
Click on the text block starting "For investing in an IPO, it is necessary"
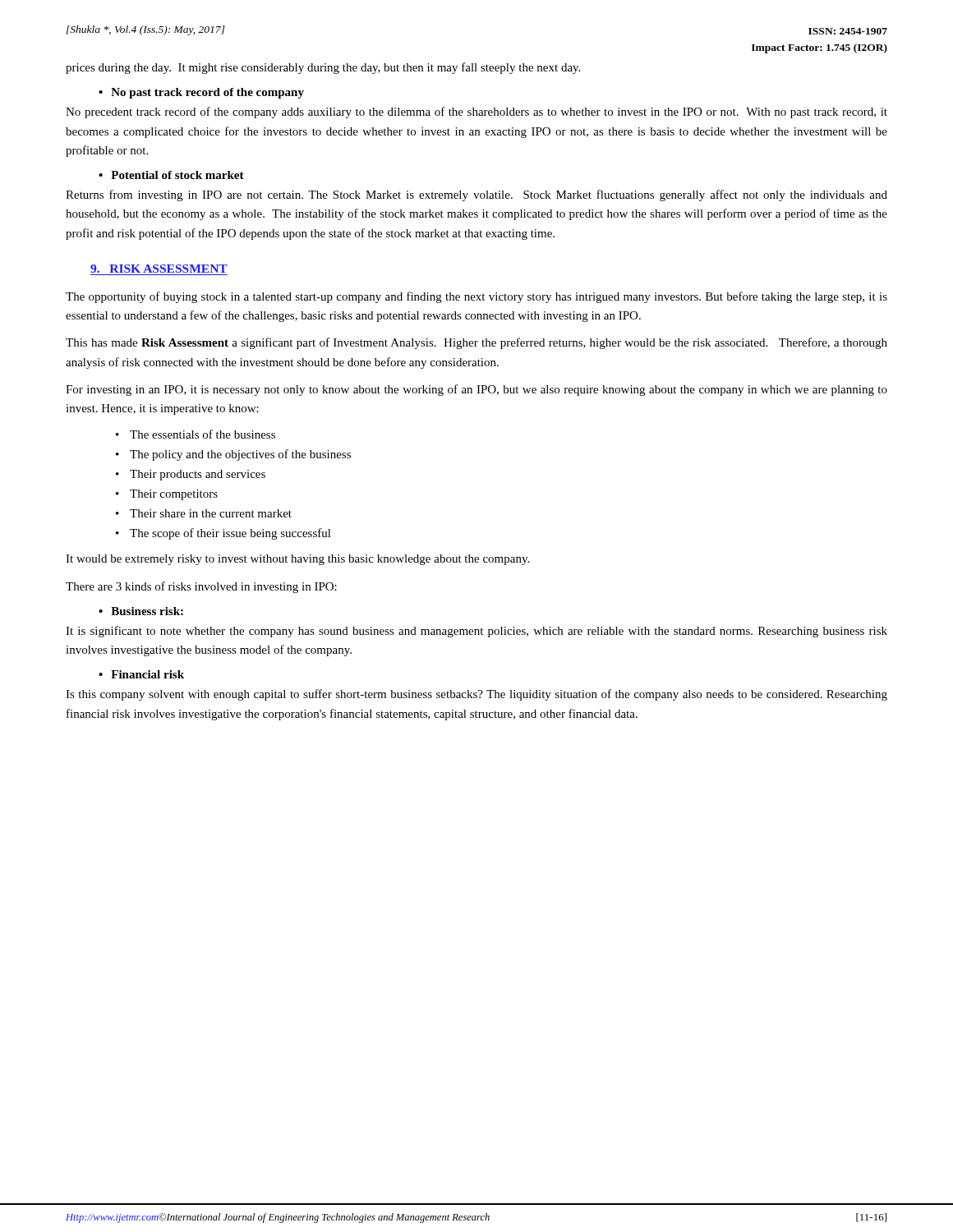pos(476,399)
